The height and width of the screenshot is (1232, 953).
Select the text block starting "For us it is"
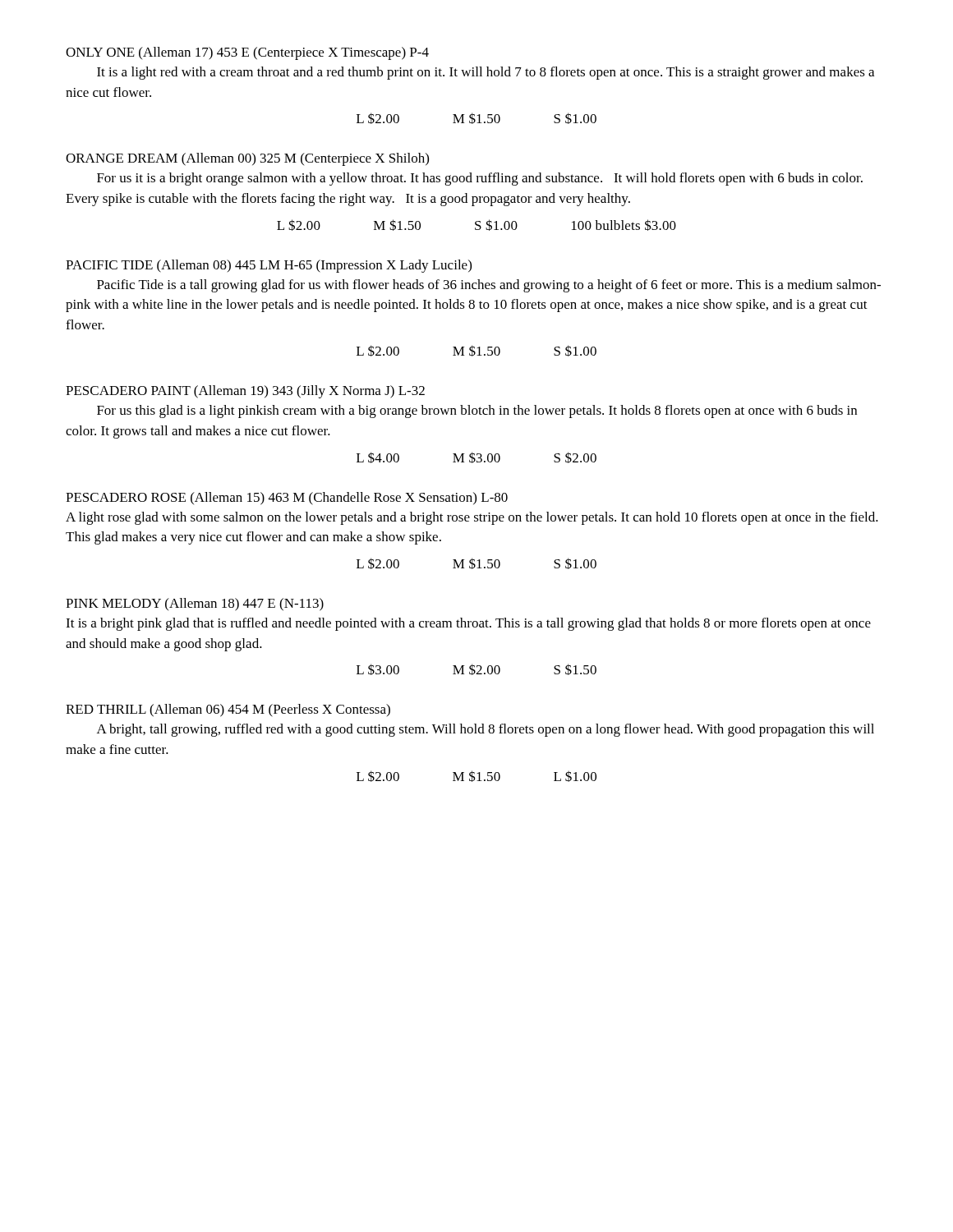click(x=476, y=189)
